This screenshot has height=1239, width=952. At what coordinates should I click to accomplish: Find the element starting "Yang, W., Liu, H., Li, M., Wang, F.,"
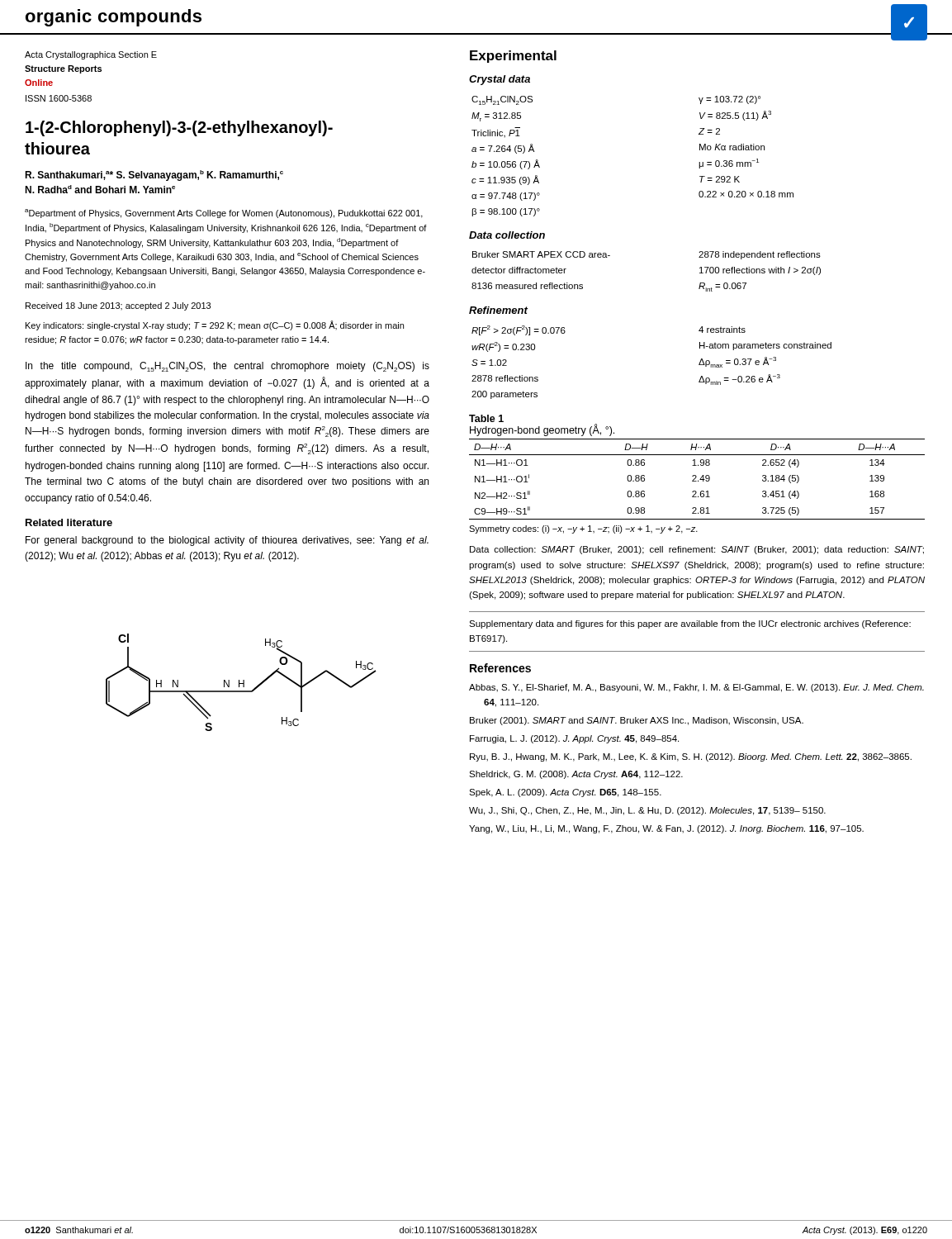click(667, 828)
